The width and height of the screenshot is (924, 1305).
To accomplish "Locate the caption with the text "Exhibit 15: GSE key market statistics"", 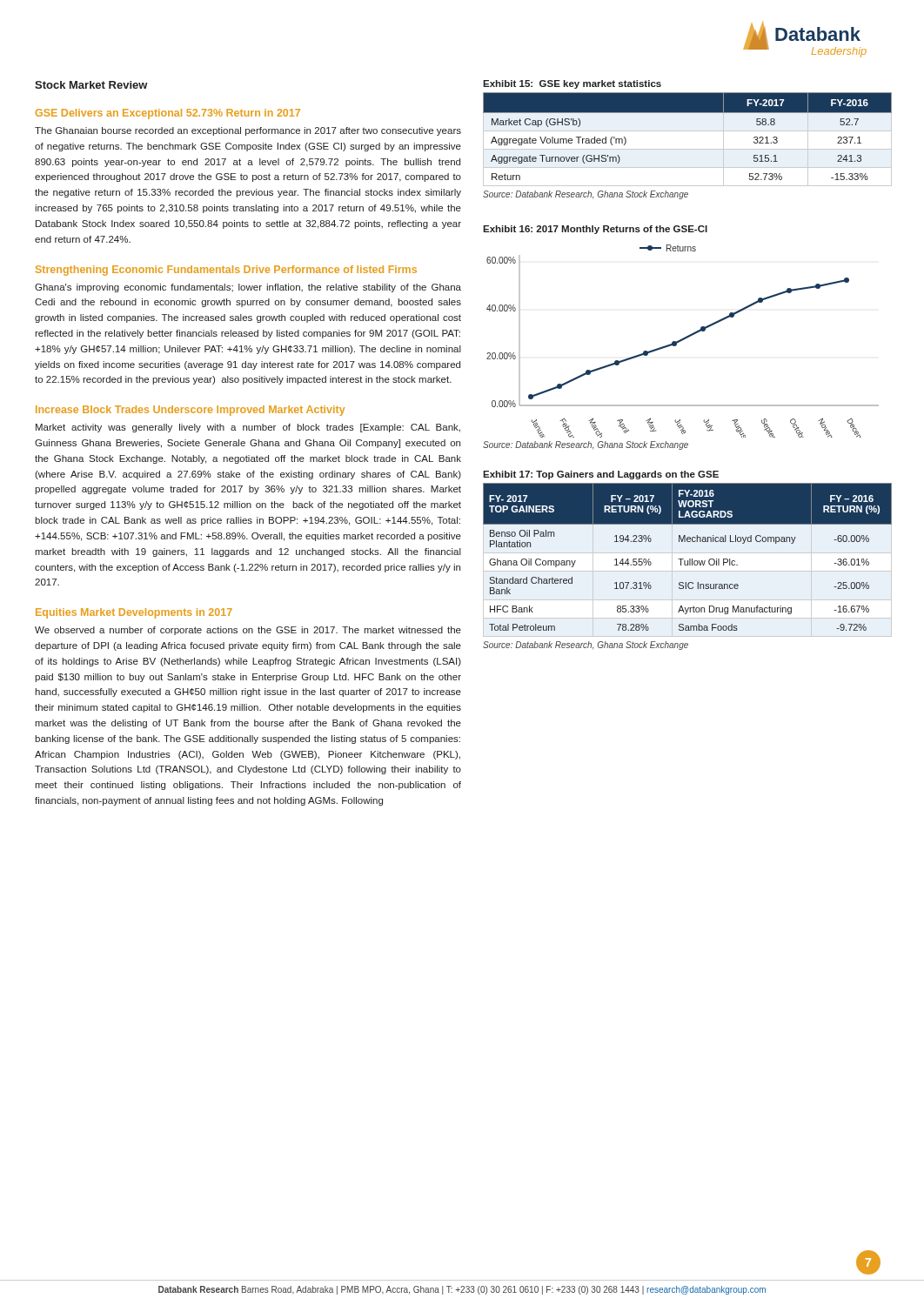I will [x=572, y=84].
